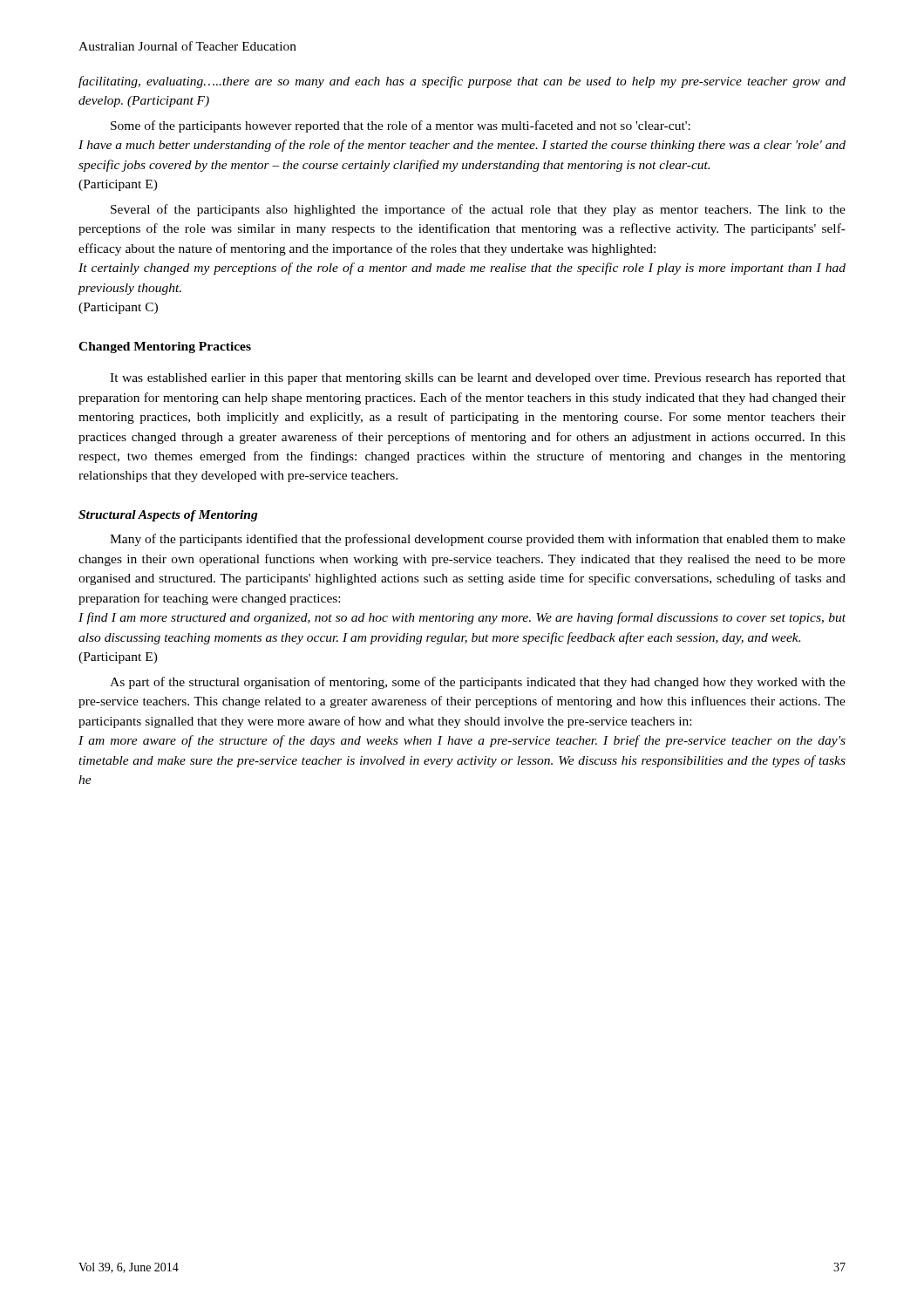This screenshot has height=1308, width=924.
Task: Locate the section header with the text "Structural Aspects of Mentoring"
Action: 168,516
